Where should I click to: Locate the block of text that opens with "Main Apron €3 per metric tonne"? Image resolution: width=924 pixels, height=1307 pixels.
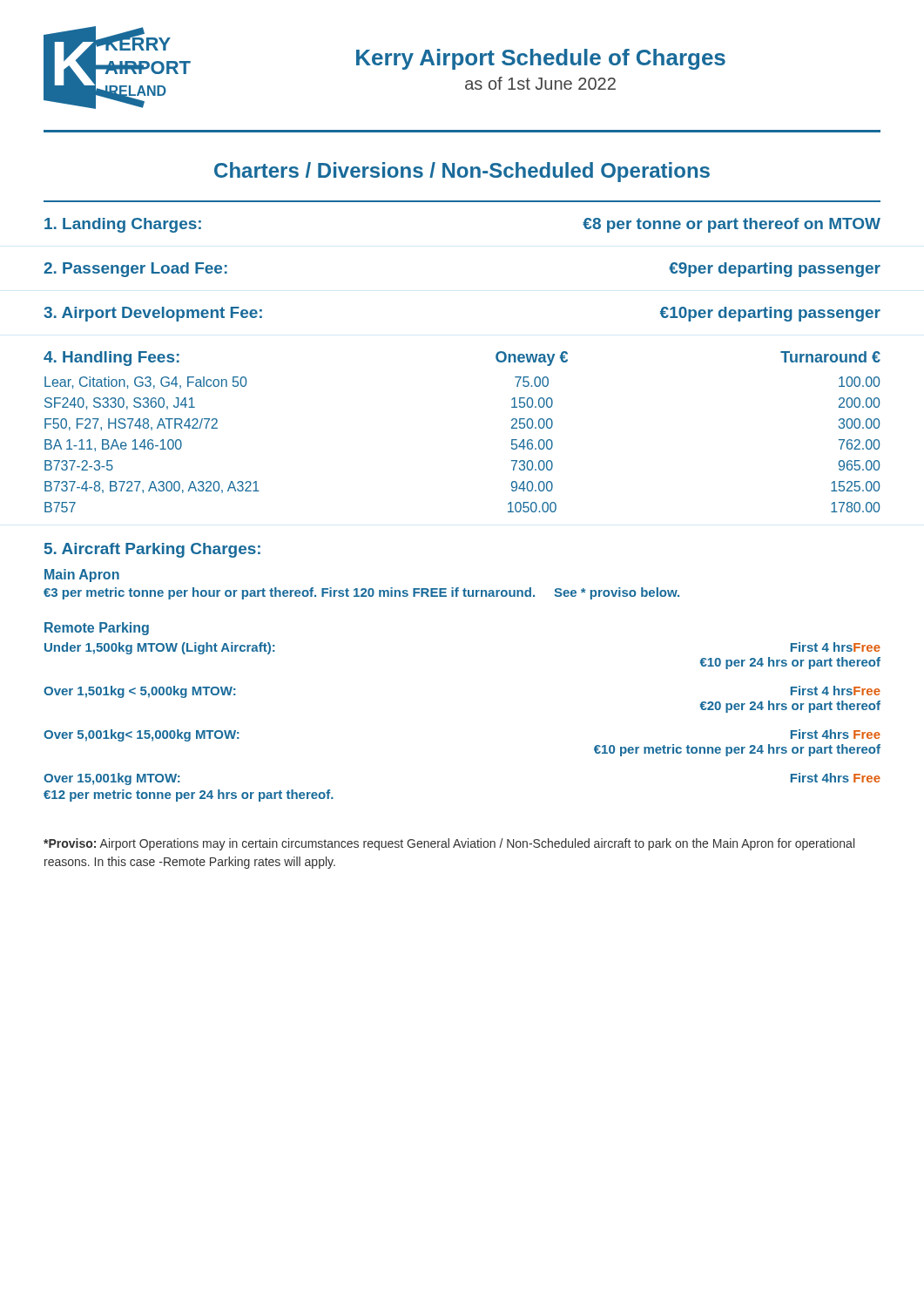coord(462,583)
